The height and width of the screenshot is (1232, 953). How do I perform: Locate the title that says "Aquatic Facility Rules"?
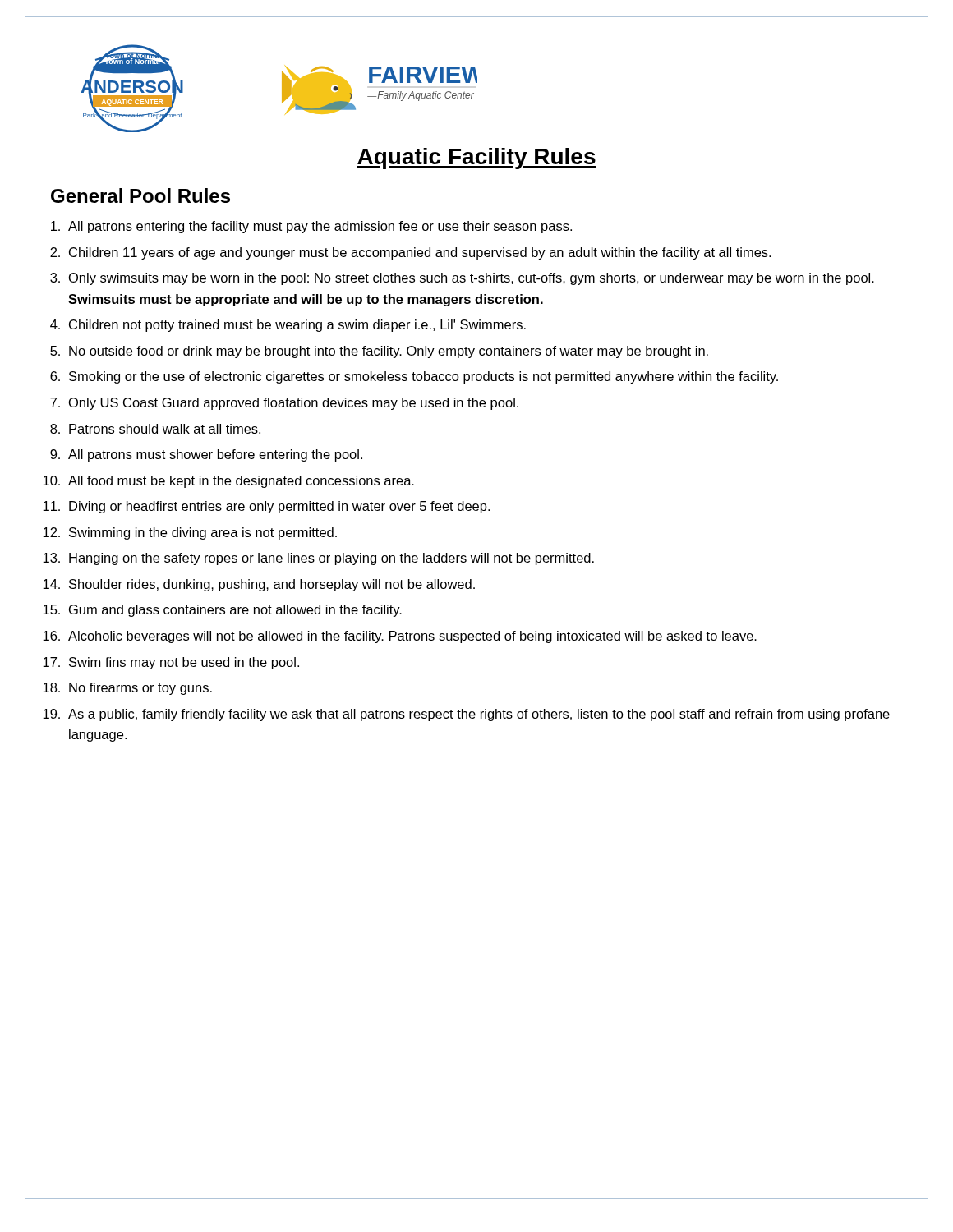click(x=476, y=157)
